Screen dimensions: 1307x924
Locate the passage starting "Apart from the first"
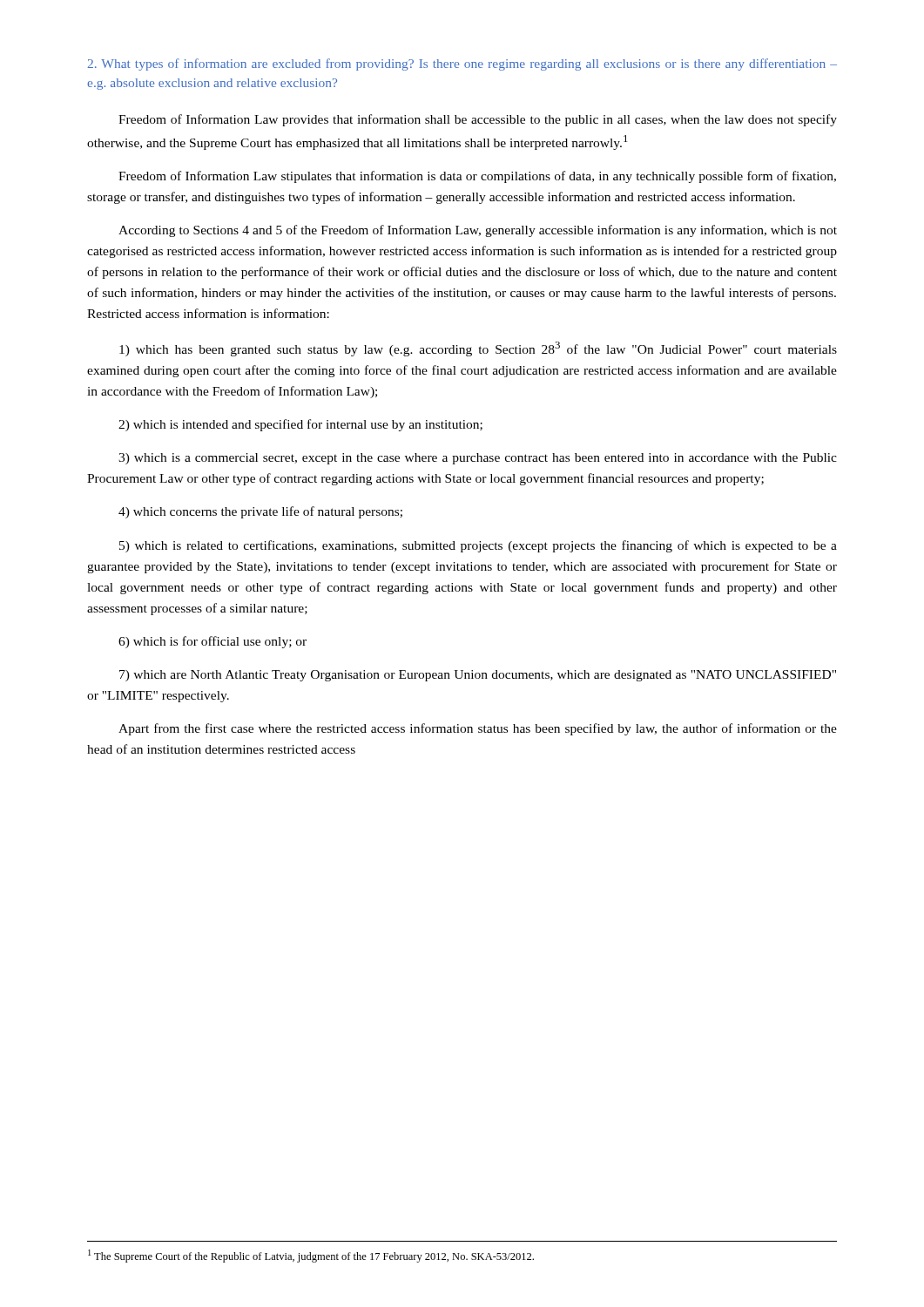point(462,738)
